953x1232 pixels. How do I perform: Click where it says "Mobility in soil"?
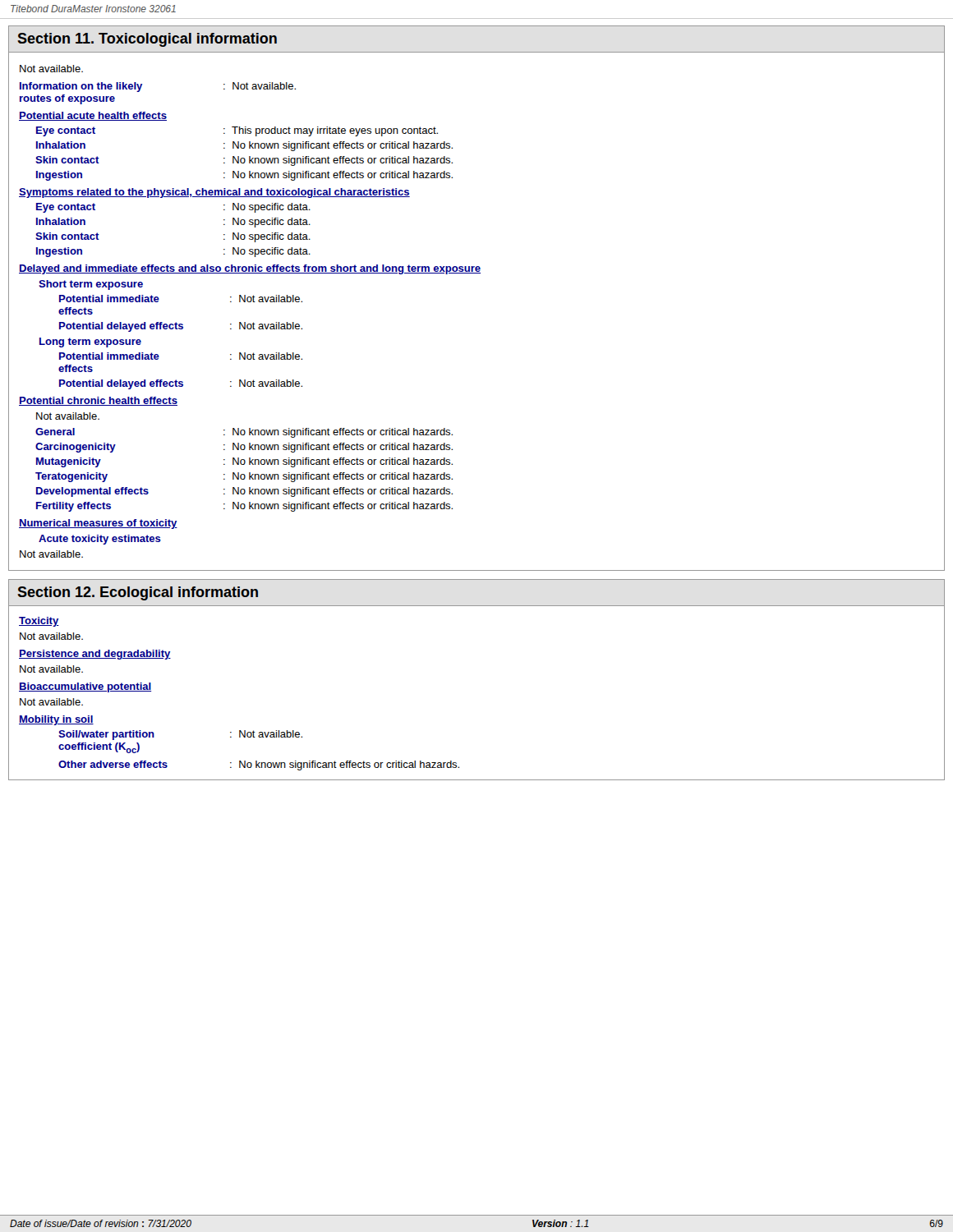click(x=56, y=719)
